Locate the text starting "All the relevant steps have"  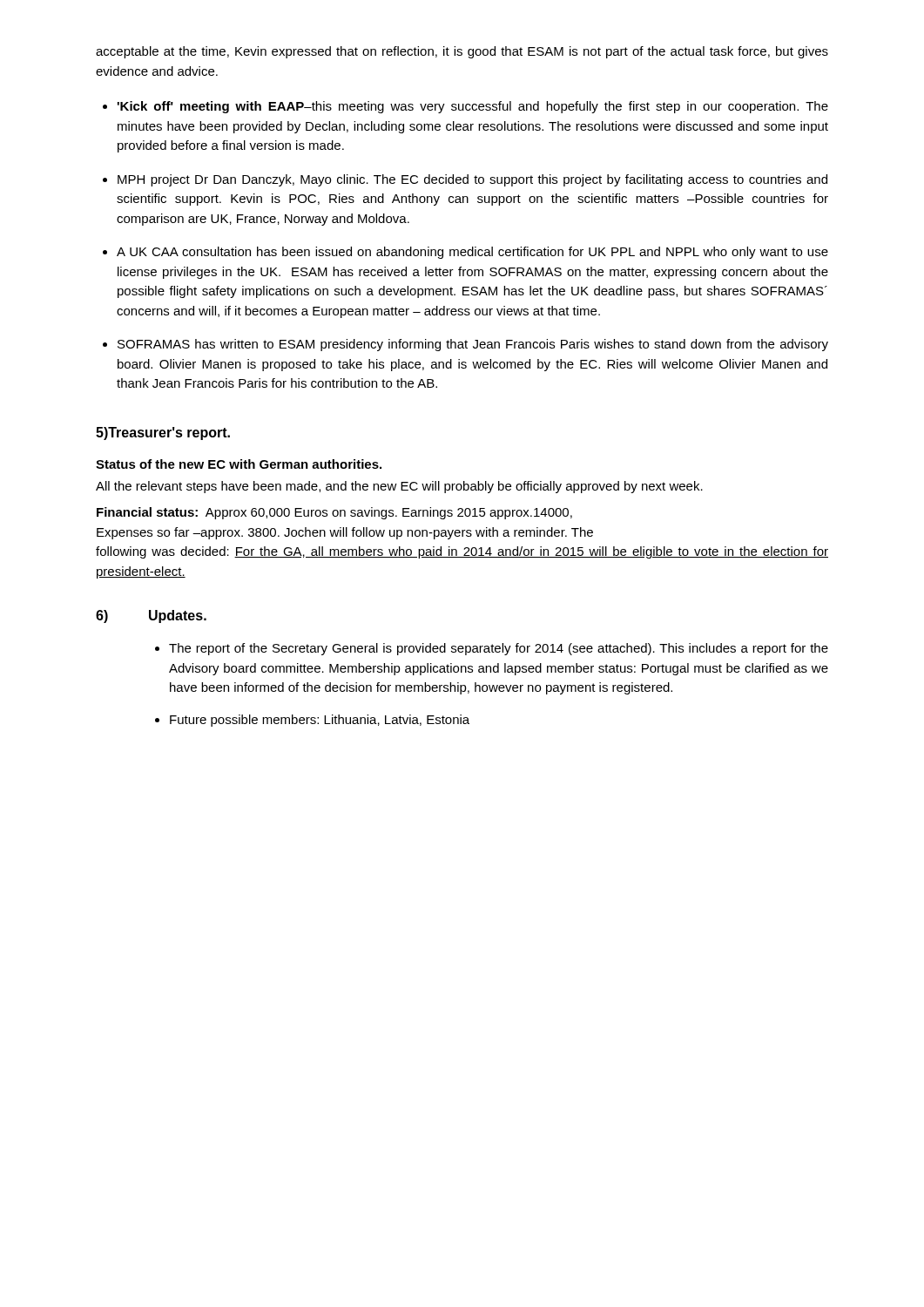400,485
